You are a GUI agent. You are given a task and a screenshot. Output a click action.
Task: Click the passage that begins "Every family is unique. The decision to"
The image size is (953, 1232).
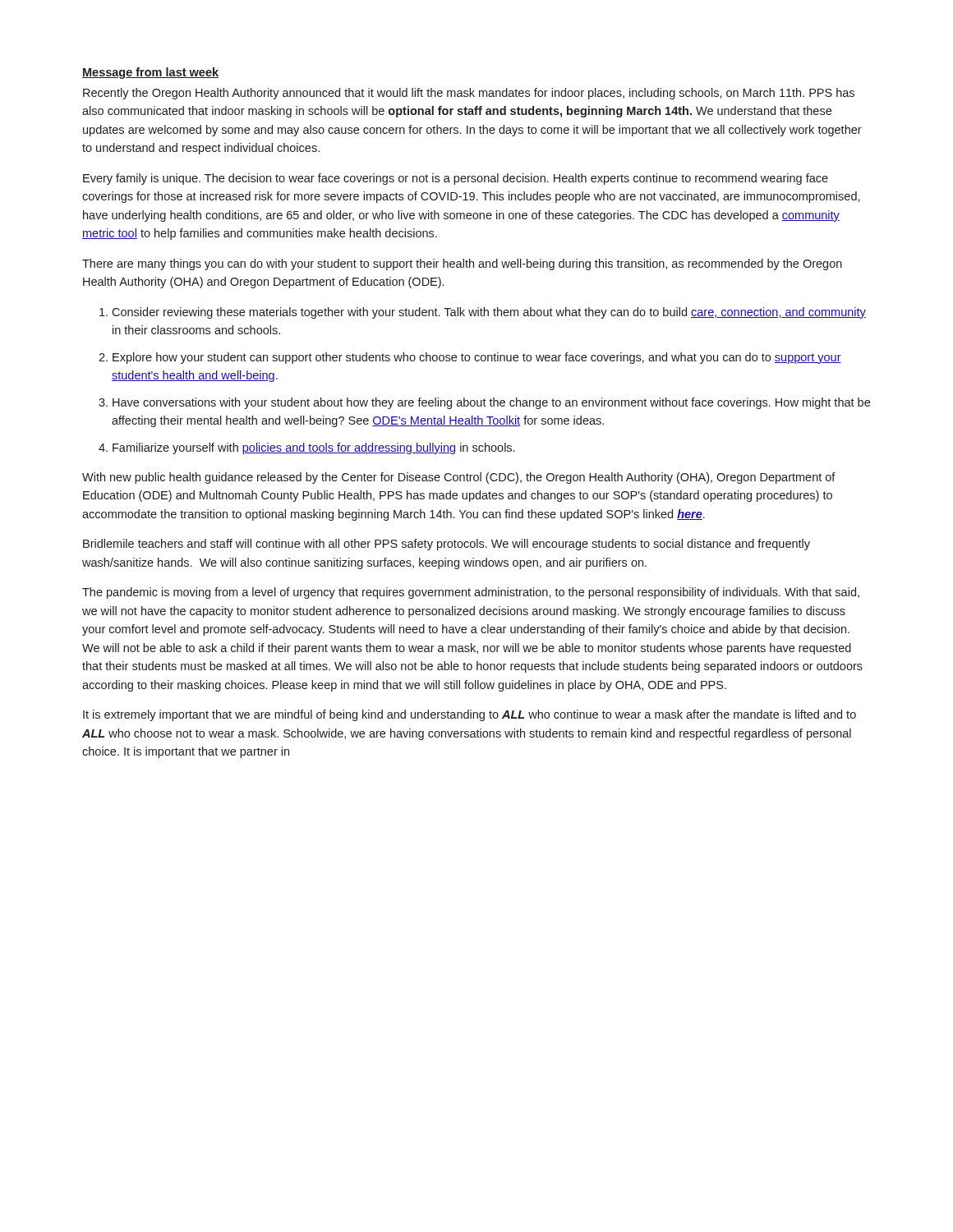point(471,206)
